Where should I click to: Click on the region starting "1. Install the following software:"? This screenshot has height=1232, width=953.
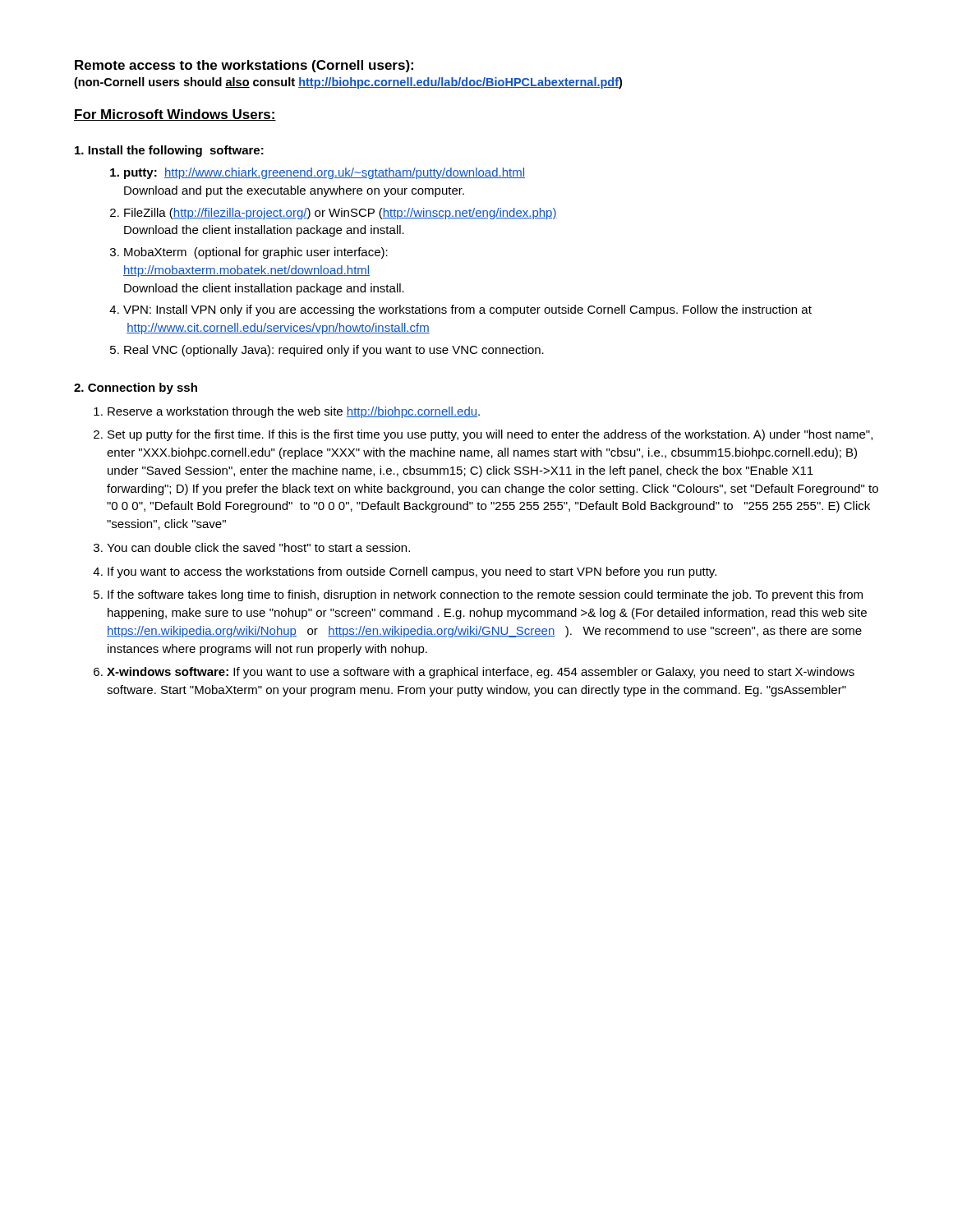point(169,150)
